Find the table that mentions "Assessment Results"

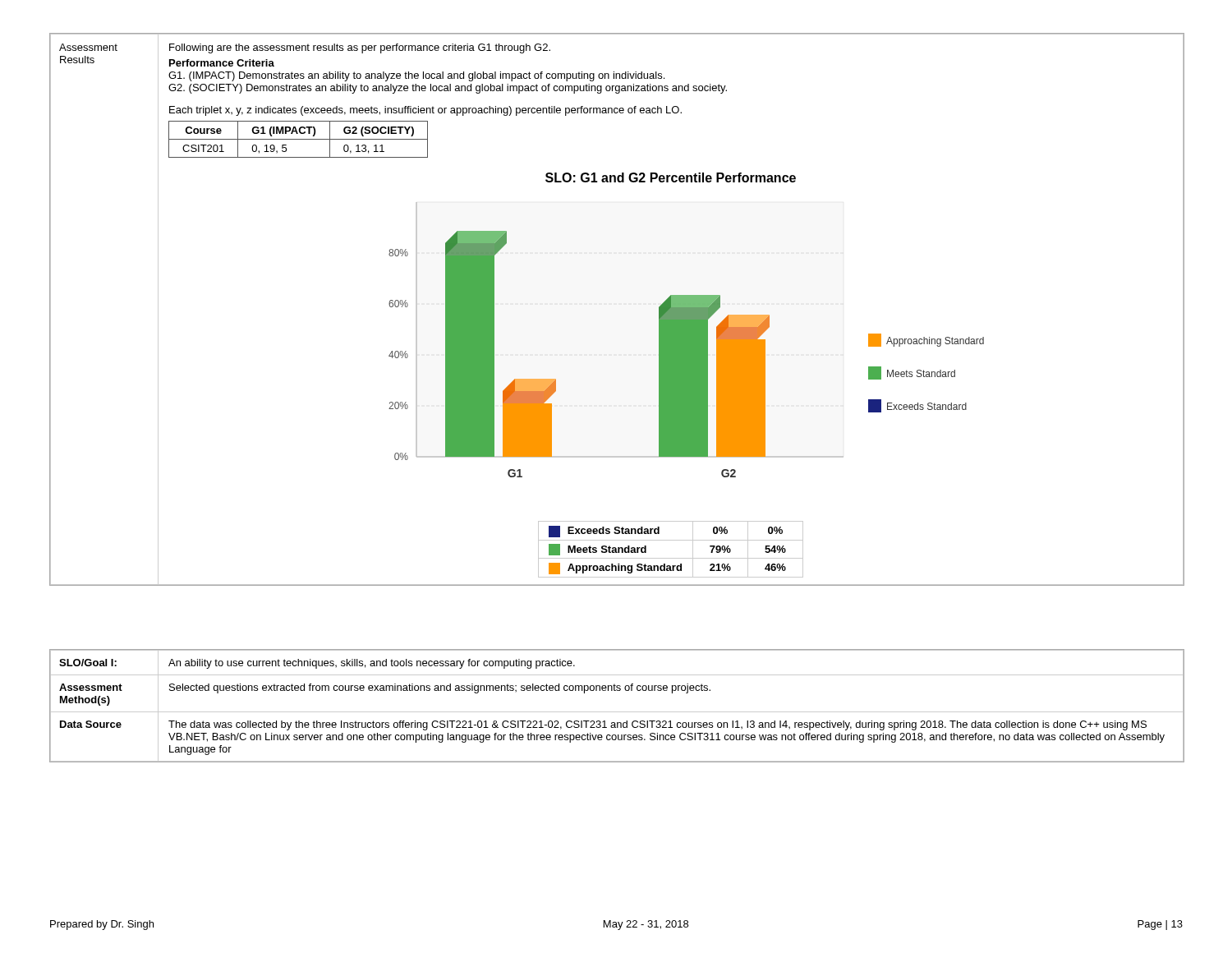tap(617, 309)
